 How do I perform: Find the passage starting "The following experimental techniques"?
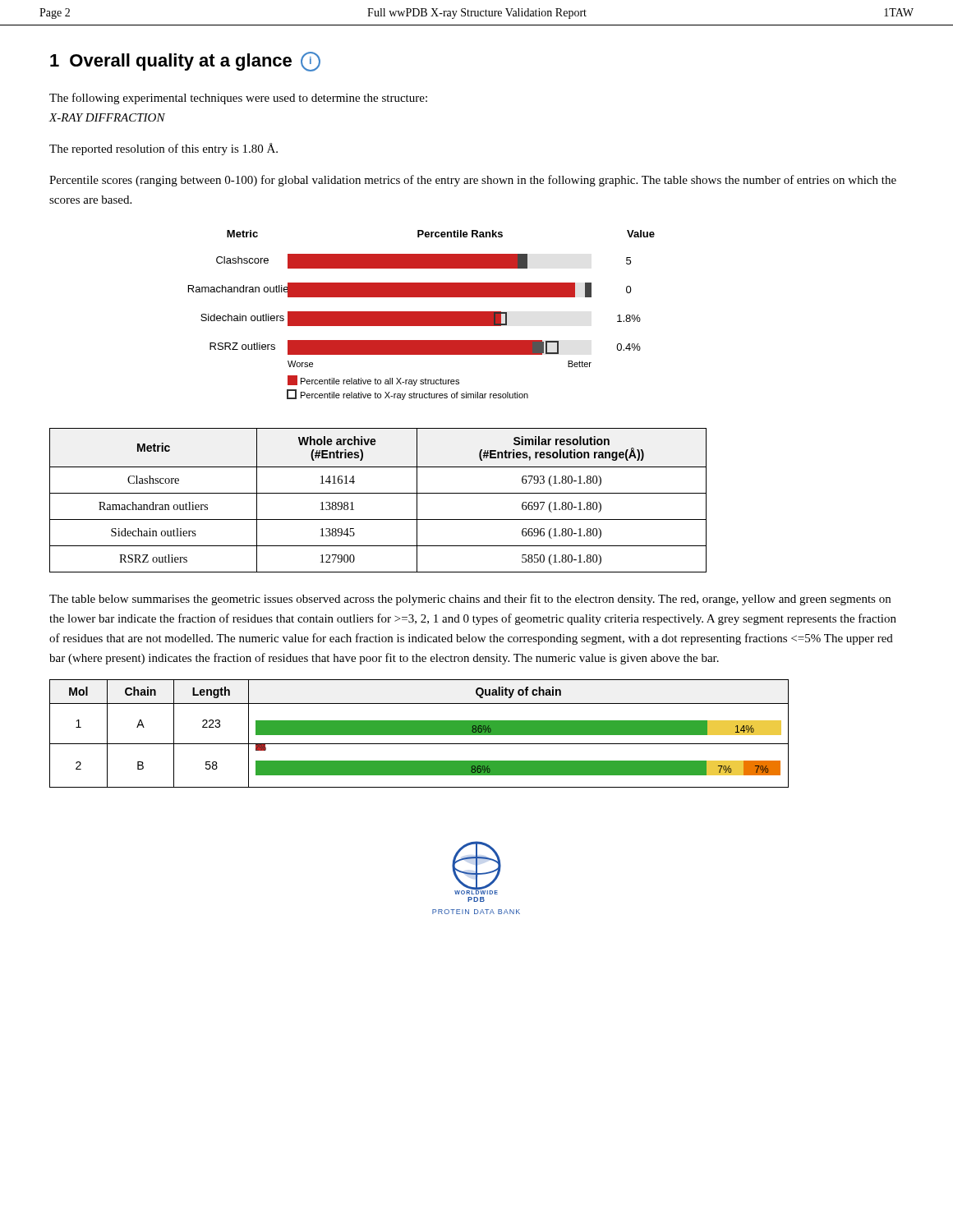coord(239,108)
